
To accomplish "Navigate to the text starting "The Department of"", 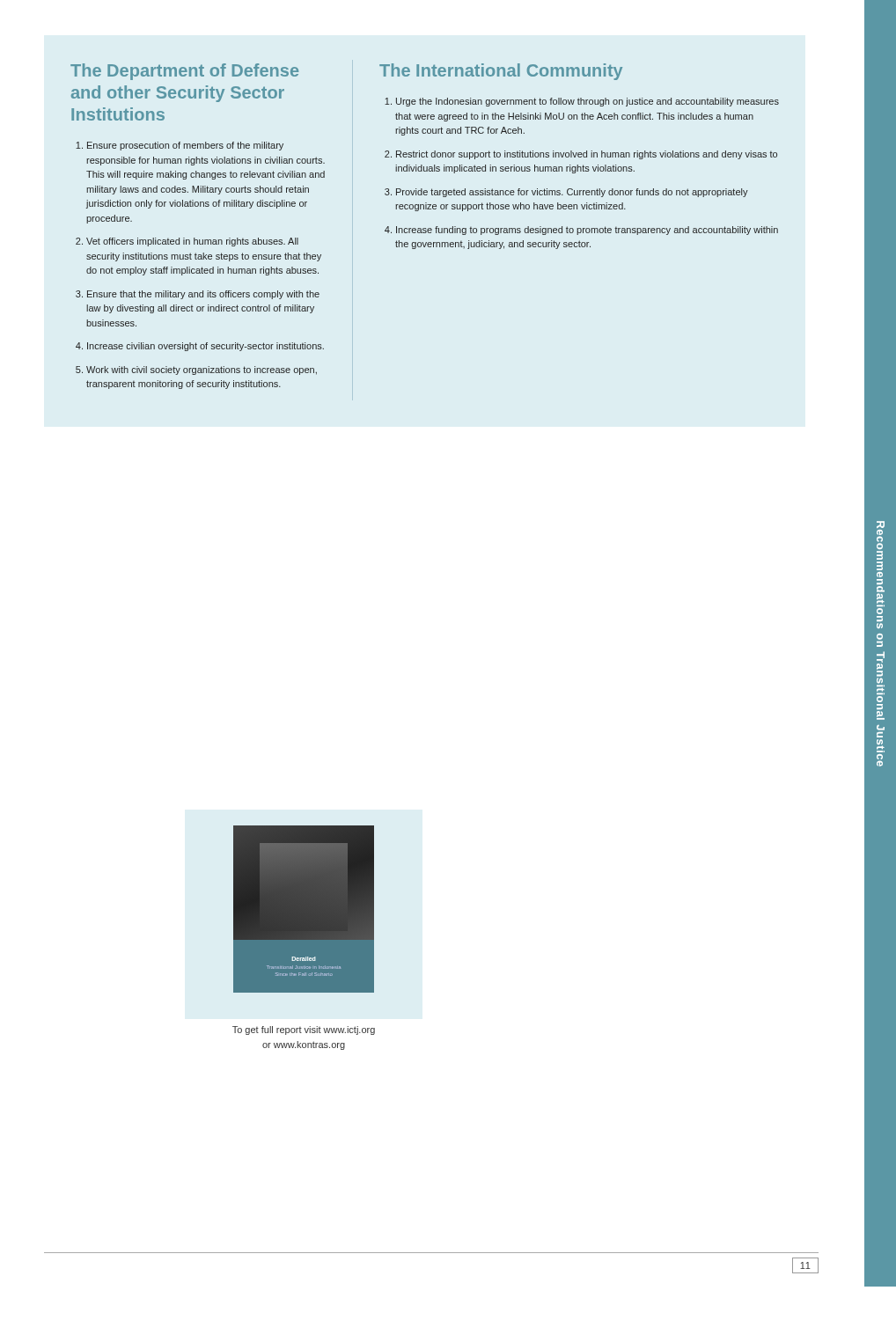I will [x=202, y=93].
